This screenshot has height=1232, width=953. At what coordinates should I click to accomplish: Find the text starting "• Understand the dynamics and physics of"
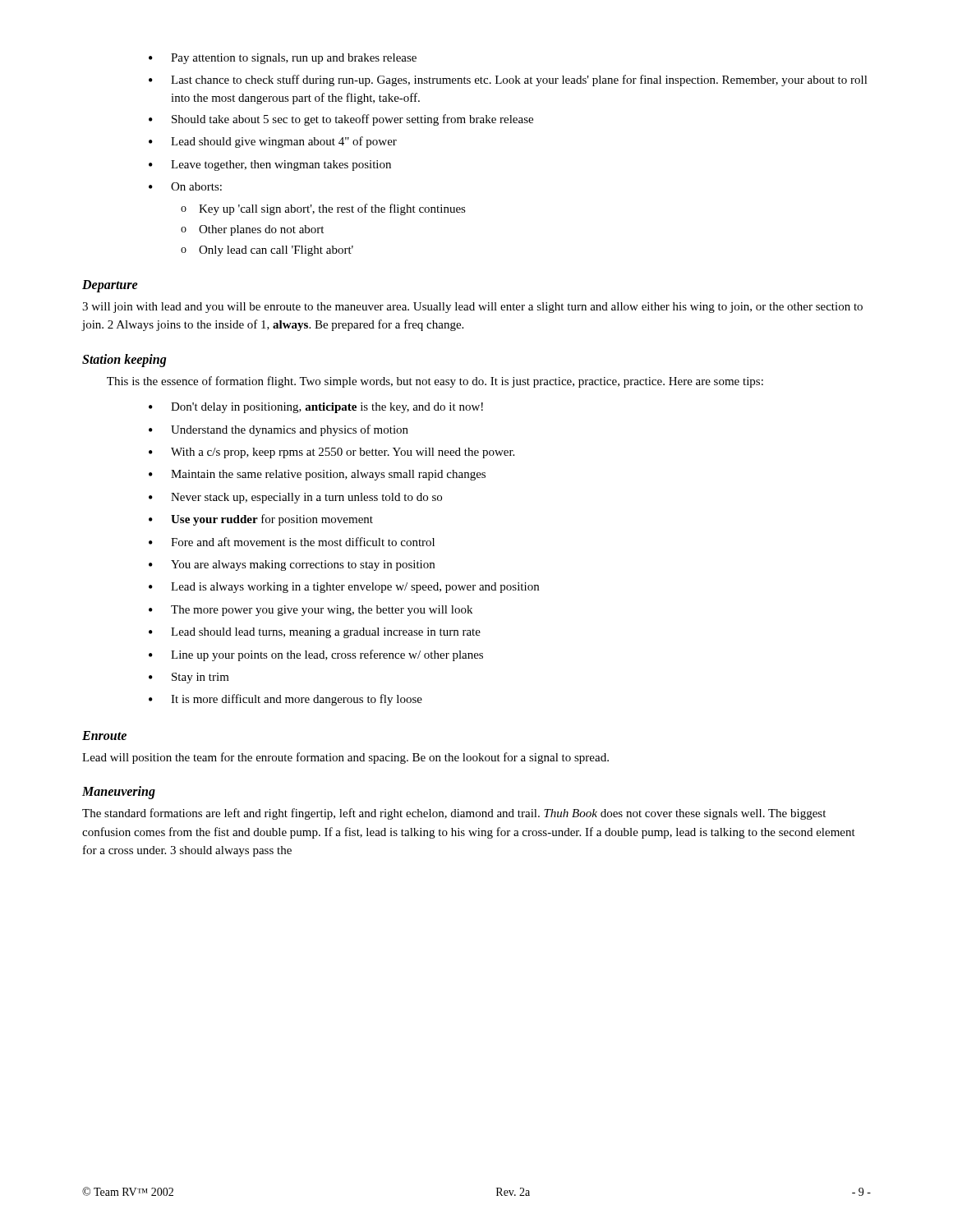(x=278, y=431)
